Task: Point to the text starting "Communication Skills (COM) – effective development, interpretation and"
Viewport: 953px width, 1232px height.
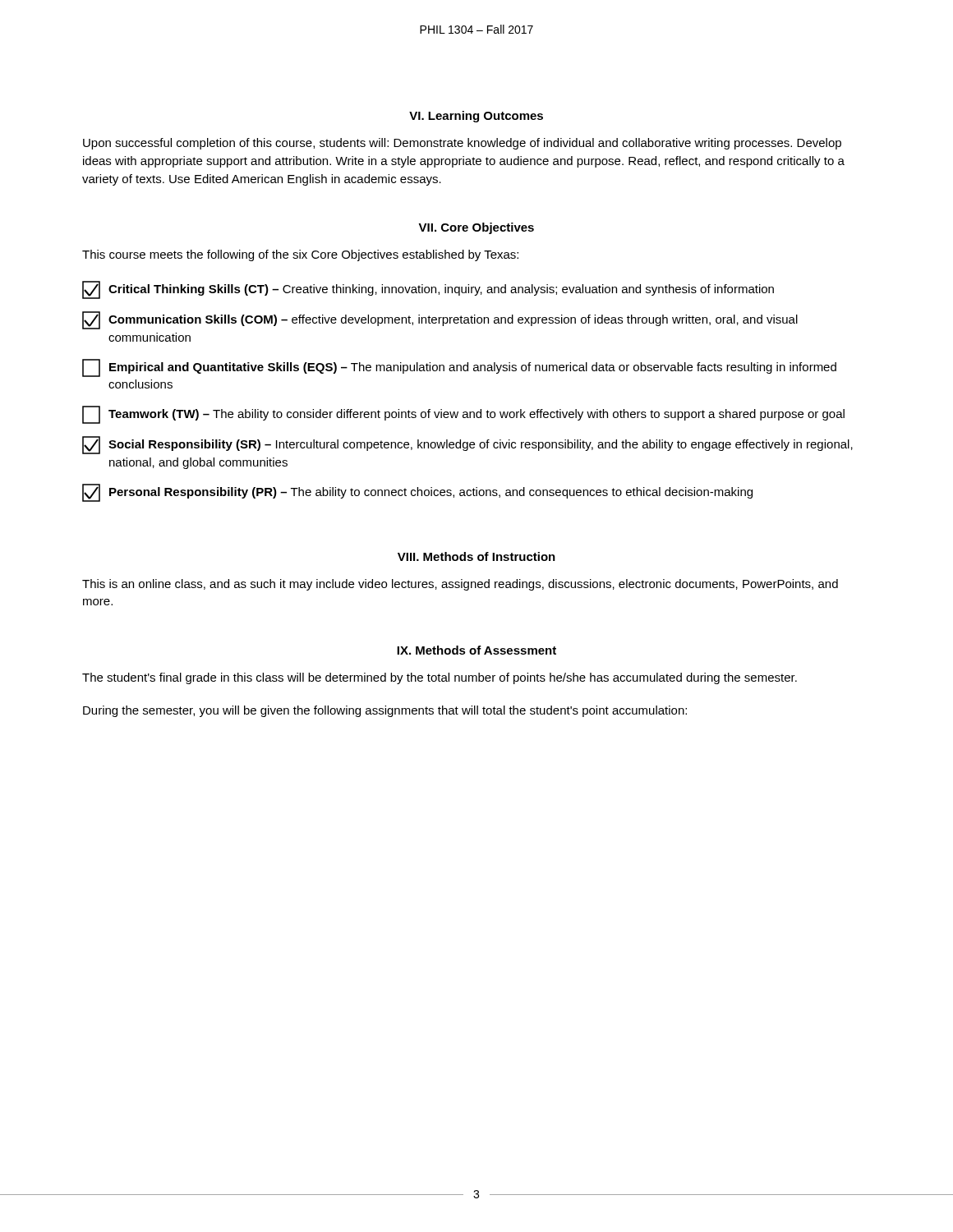Action: [476, 328]
